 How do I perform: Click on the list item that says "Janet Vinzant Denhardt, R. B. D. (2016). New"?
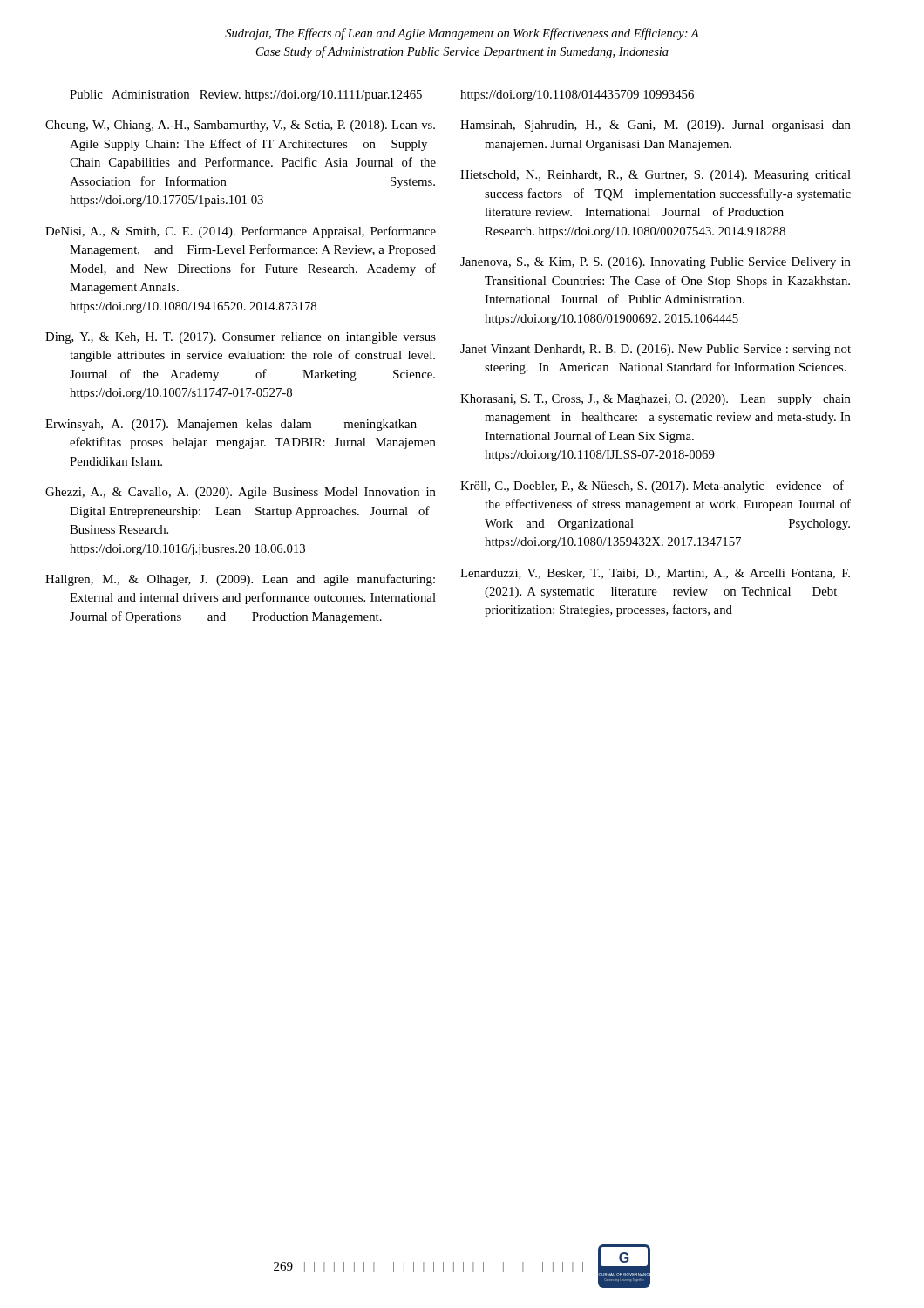[656, 358]
